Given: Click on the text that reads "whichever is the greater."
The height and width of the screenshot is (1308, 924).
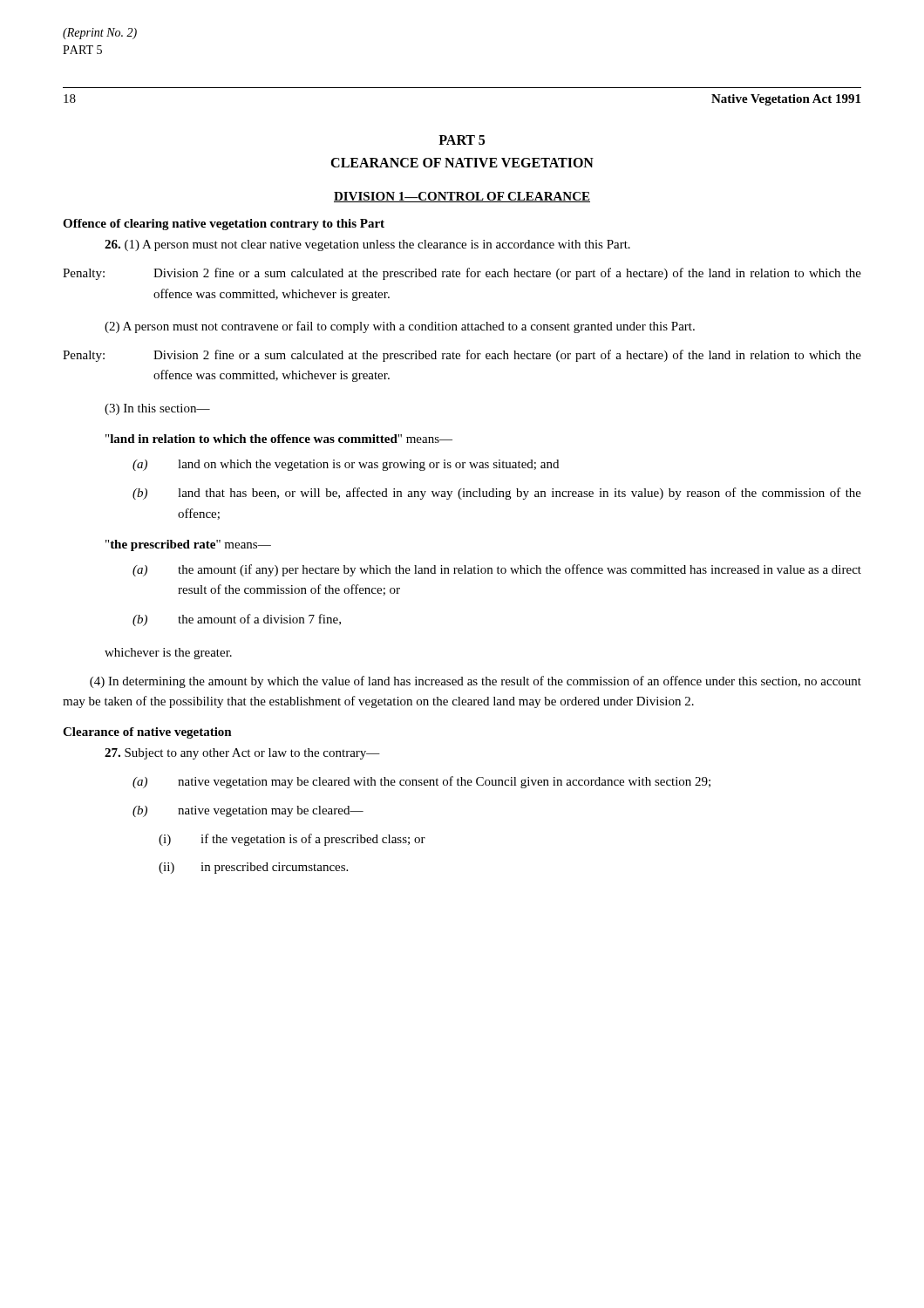Looking at the screenshot, I should (168, 652).
